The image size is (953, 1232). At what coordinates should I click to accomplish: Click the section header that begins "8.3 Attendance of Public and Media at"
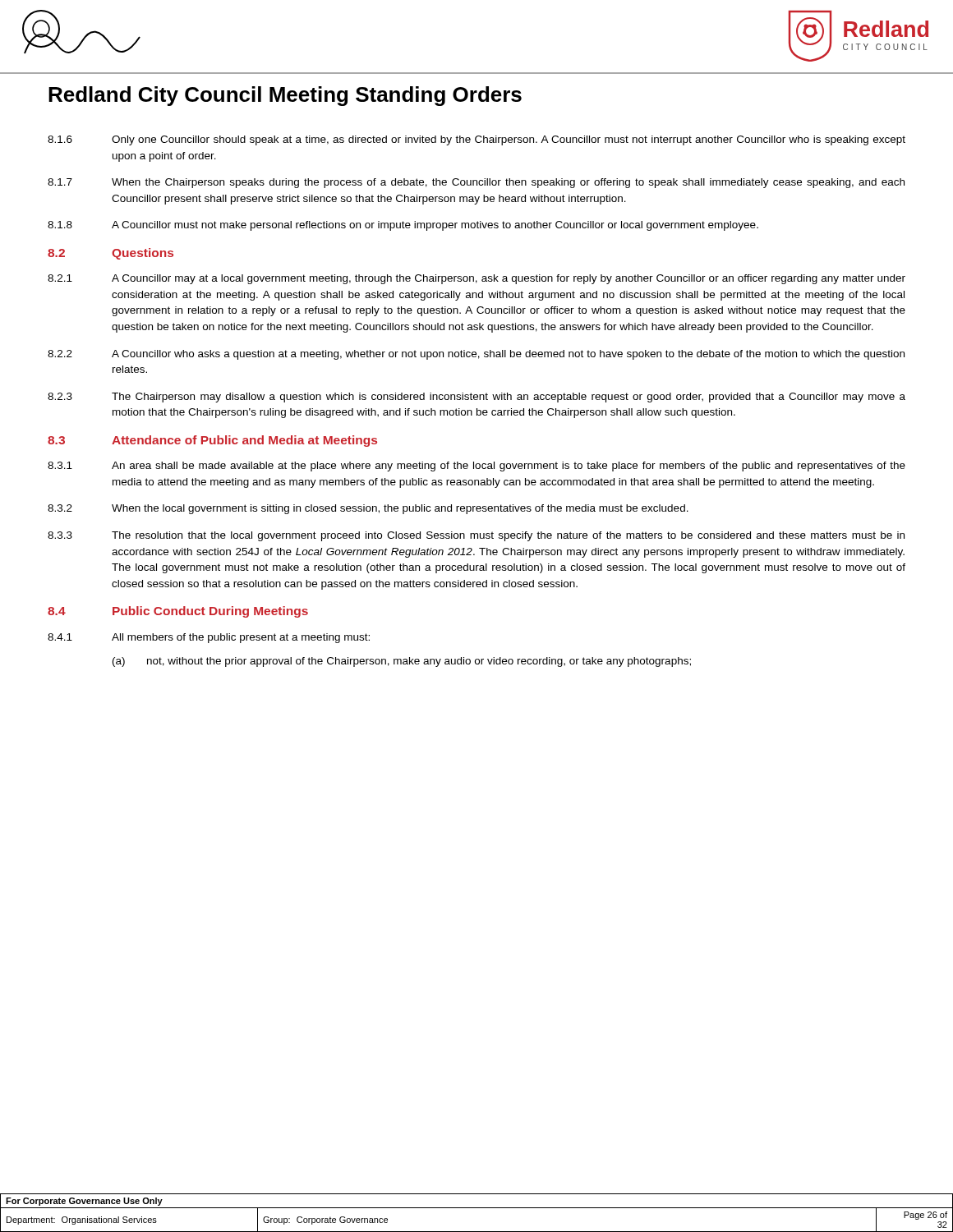213,440
